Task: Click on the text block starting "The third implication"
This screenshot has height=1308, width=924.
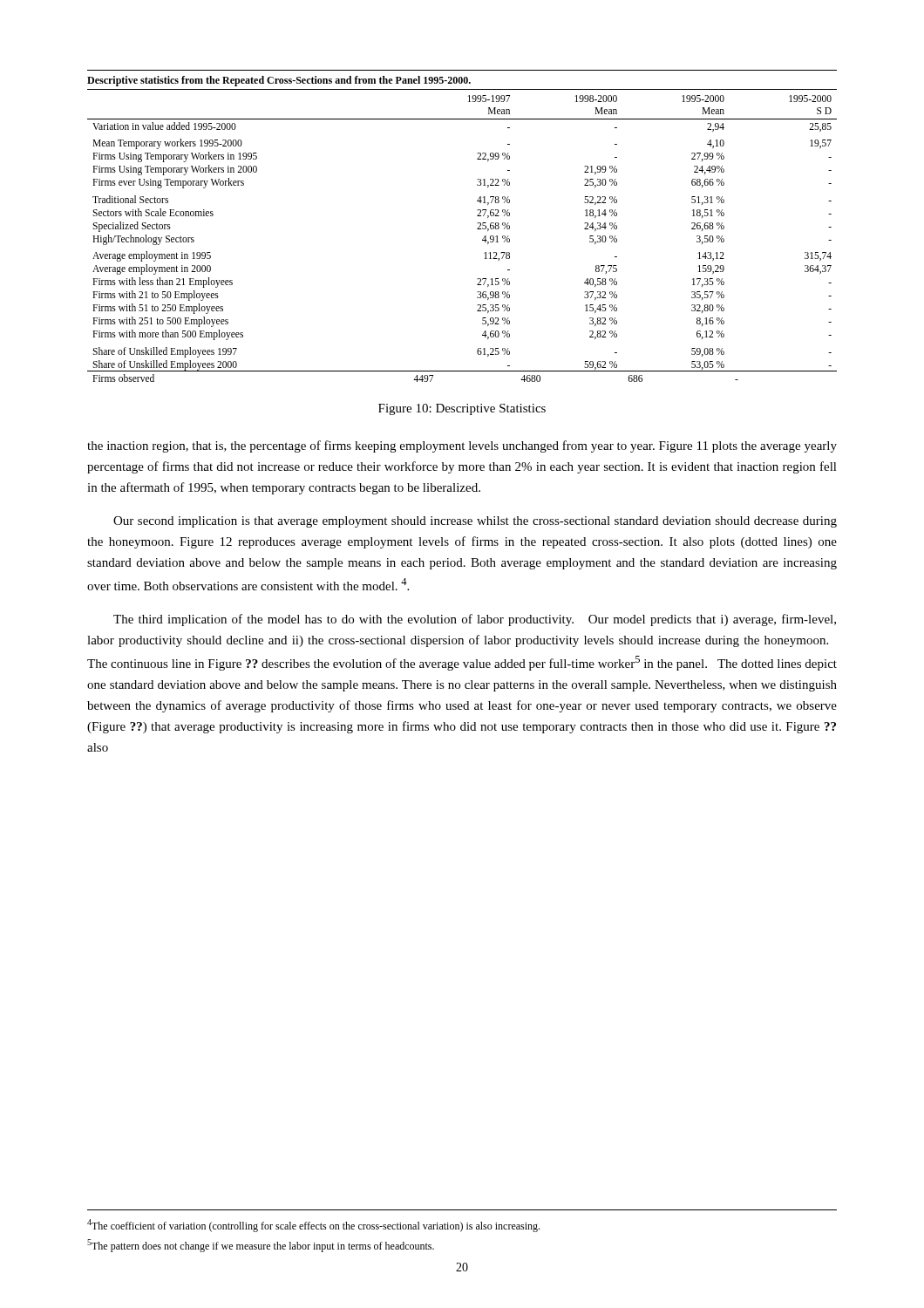Action: coord(462,683)
